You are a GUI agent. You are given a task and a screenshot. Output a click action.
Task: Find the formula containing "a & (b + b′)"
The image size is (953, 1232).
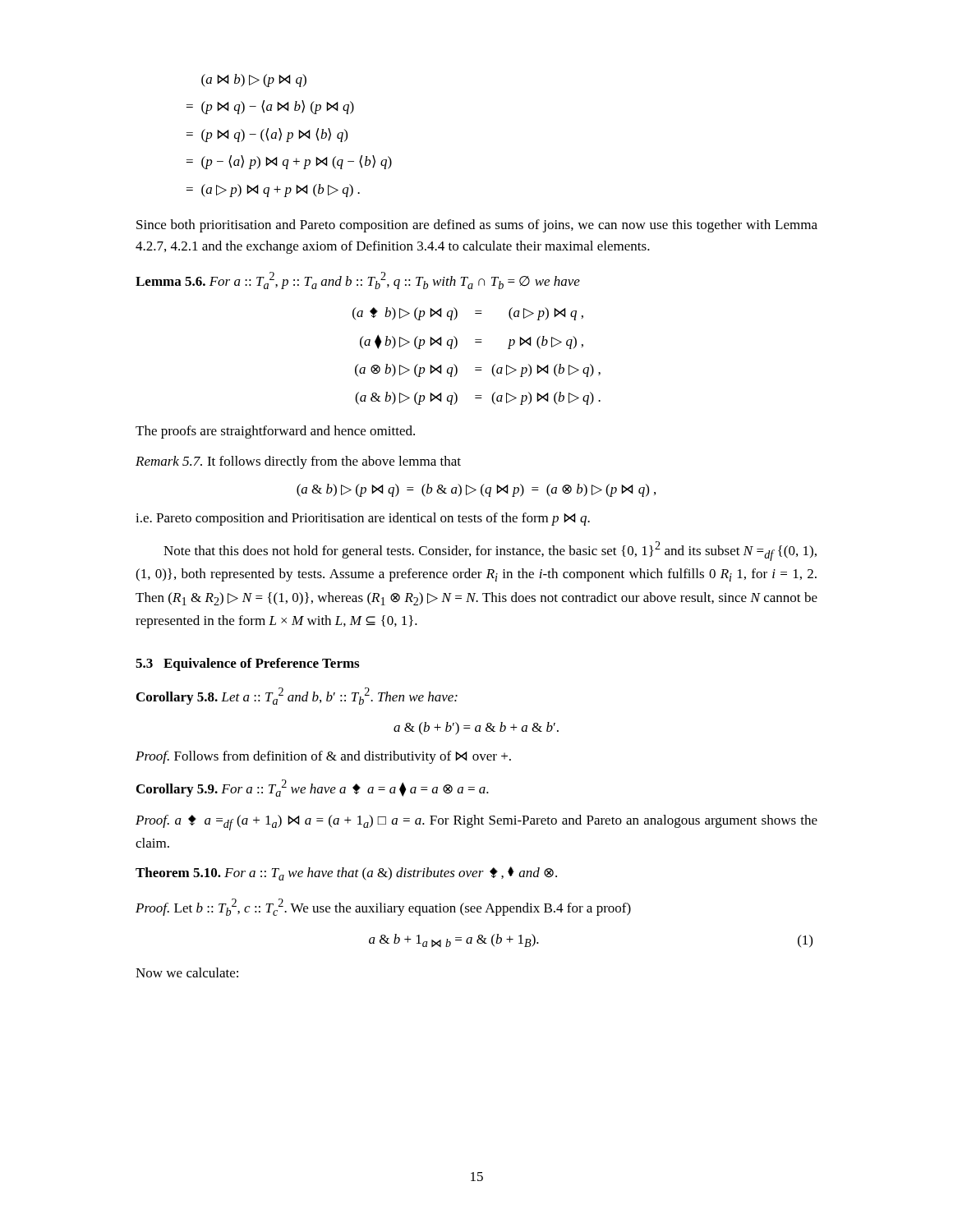[x=476, y=727]
